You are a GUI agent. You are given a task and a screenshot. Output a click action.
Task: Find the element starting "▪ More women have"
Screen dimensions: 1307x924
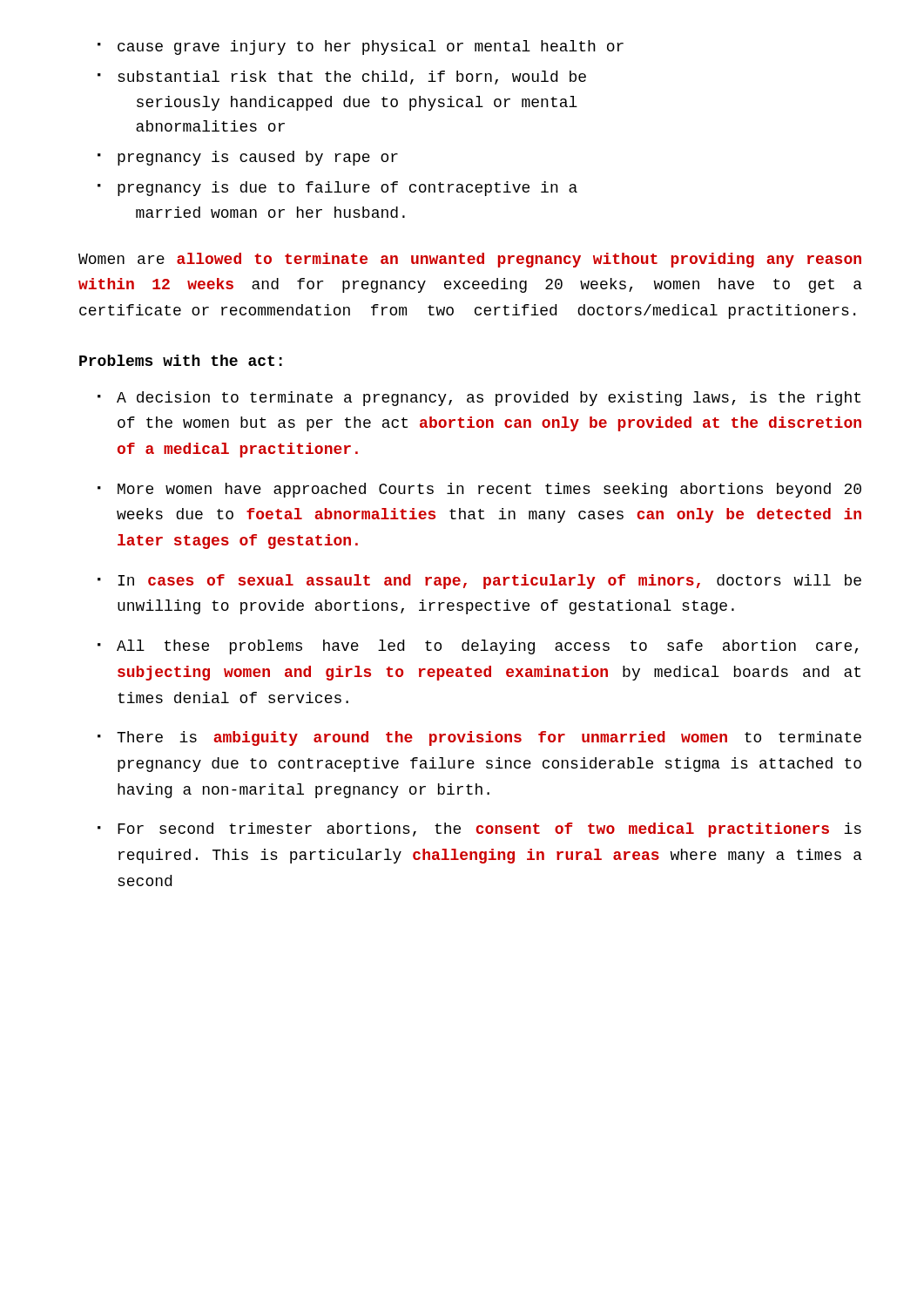pos(479,516)
